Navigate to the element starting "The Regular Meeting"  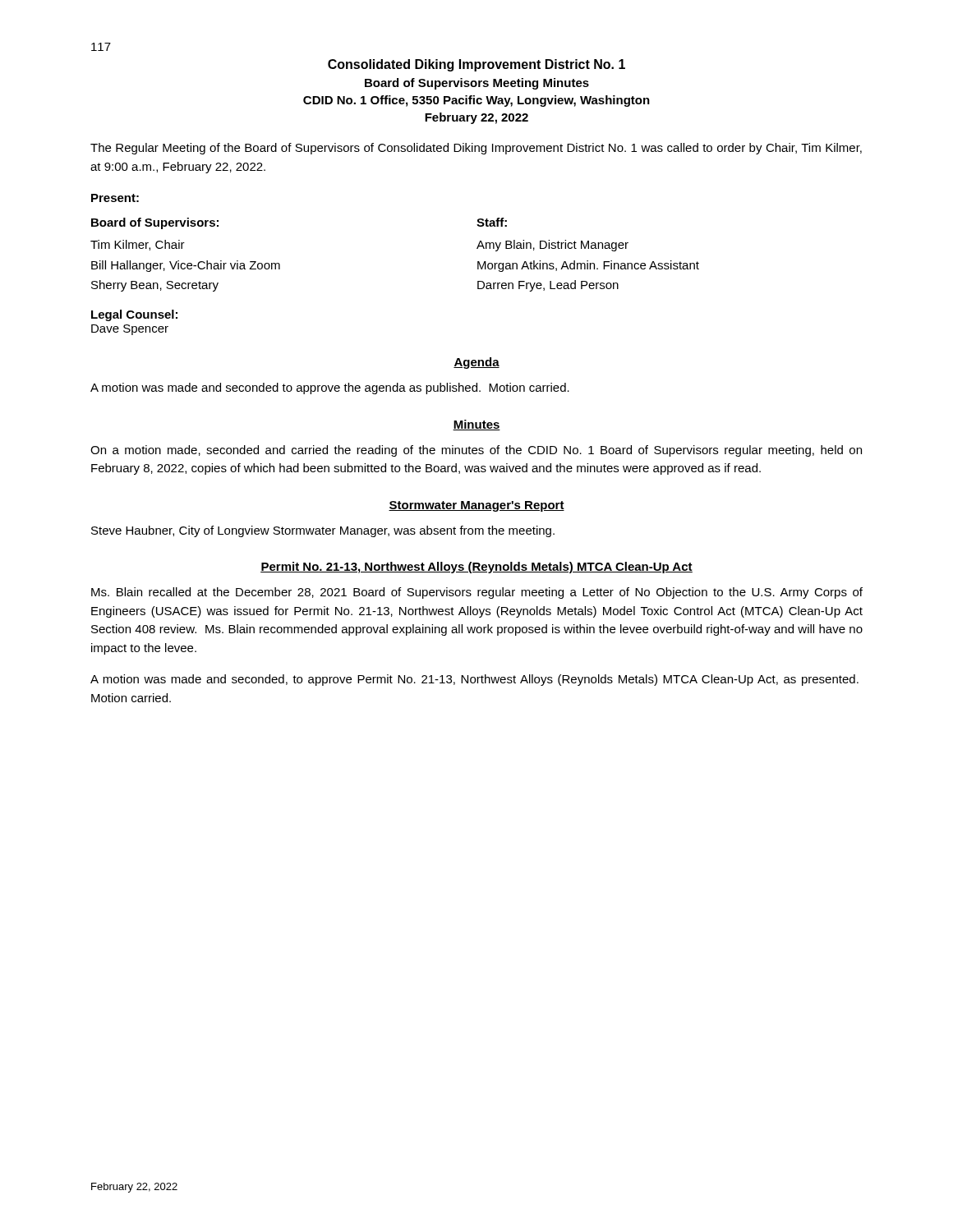click(x=476, y=157)
